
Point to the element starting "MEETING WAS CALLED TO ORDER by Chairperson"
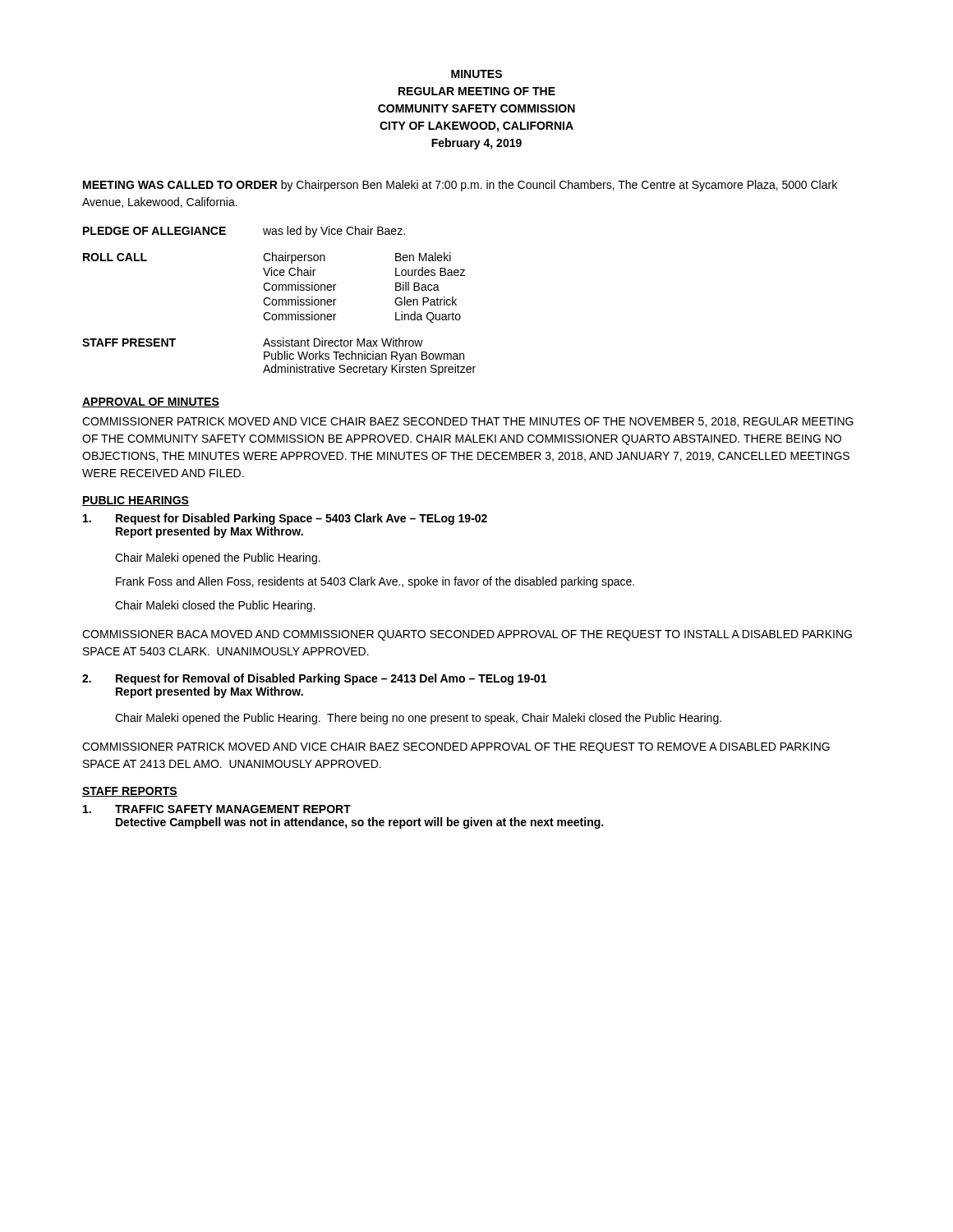[476, 194]
